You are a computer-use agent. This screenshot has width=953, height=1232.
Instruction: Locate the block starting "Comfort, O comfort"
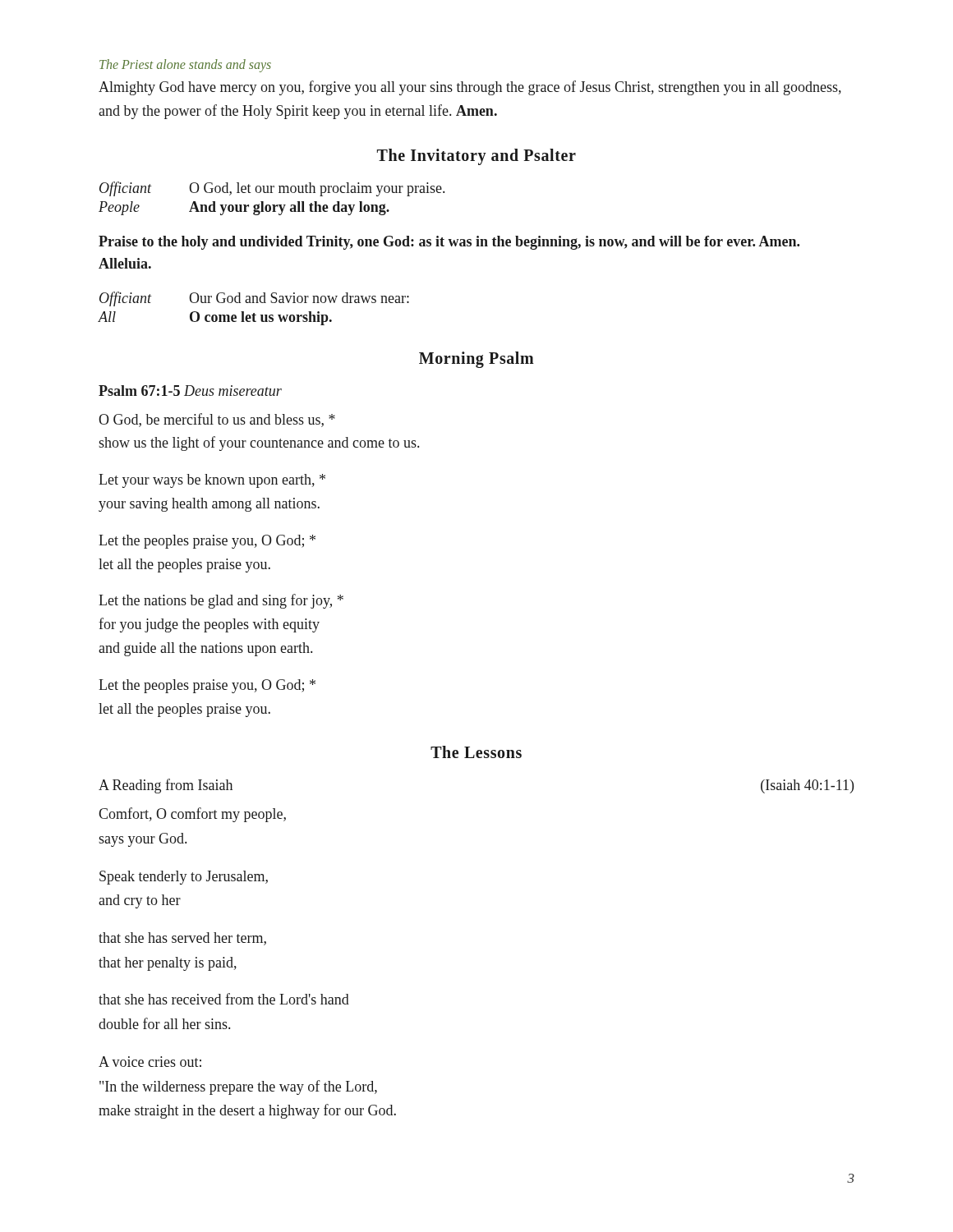coord(193,826)
